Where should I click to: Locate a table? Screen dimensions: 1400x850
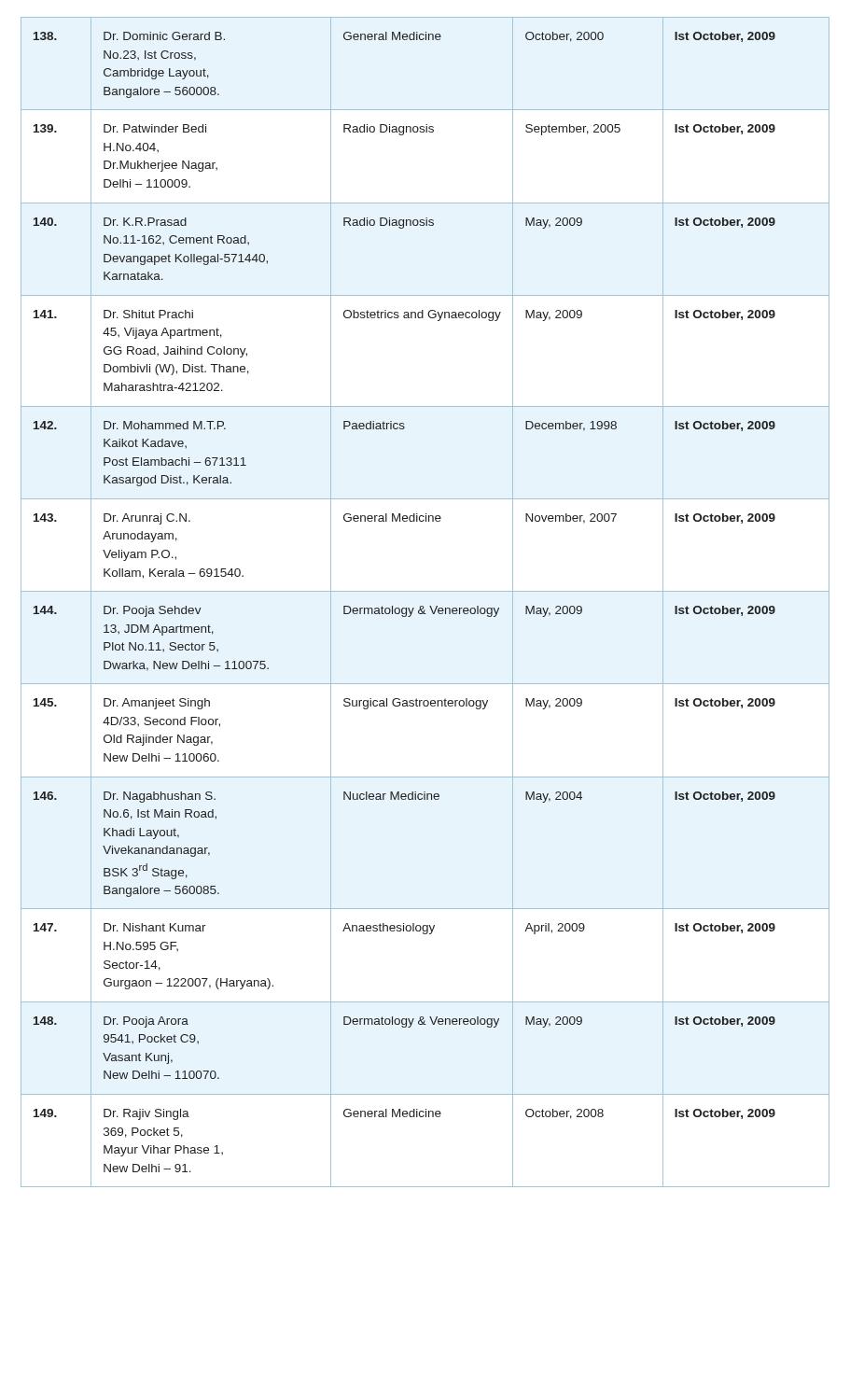[x=425, y=602]
